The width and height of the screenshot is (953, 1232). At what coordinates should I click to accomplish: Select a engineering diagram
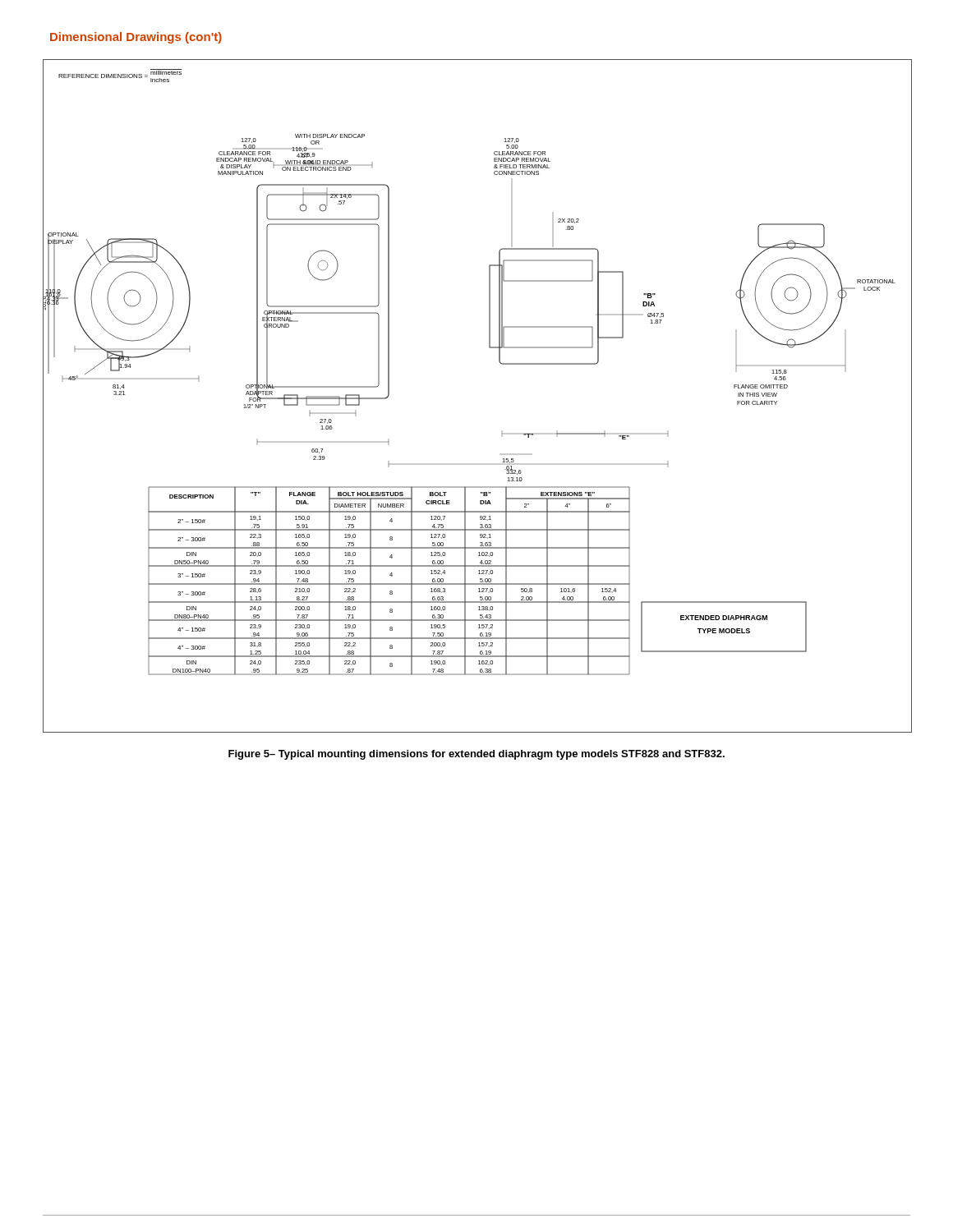[x=477, y=396]
